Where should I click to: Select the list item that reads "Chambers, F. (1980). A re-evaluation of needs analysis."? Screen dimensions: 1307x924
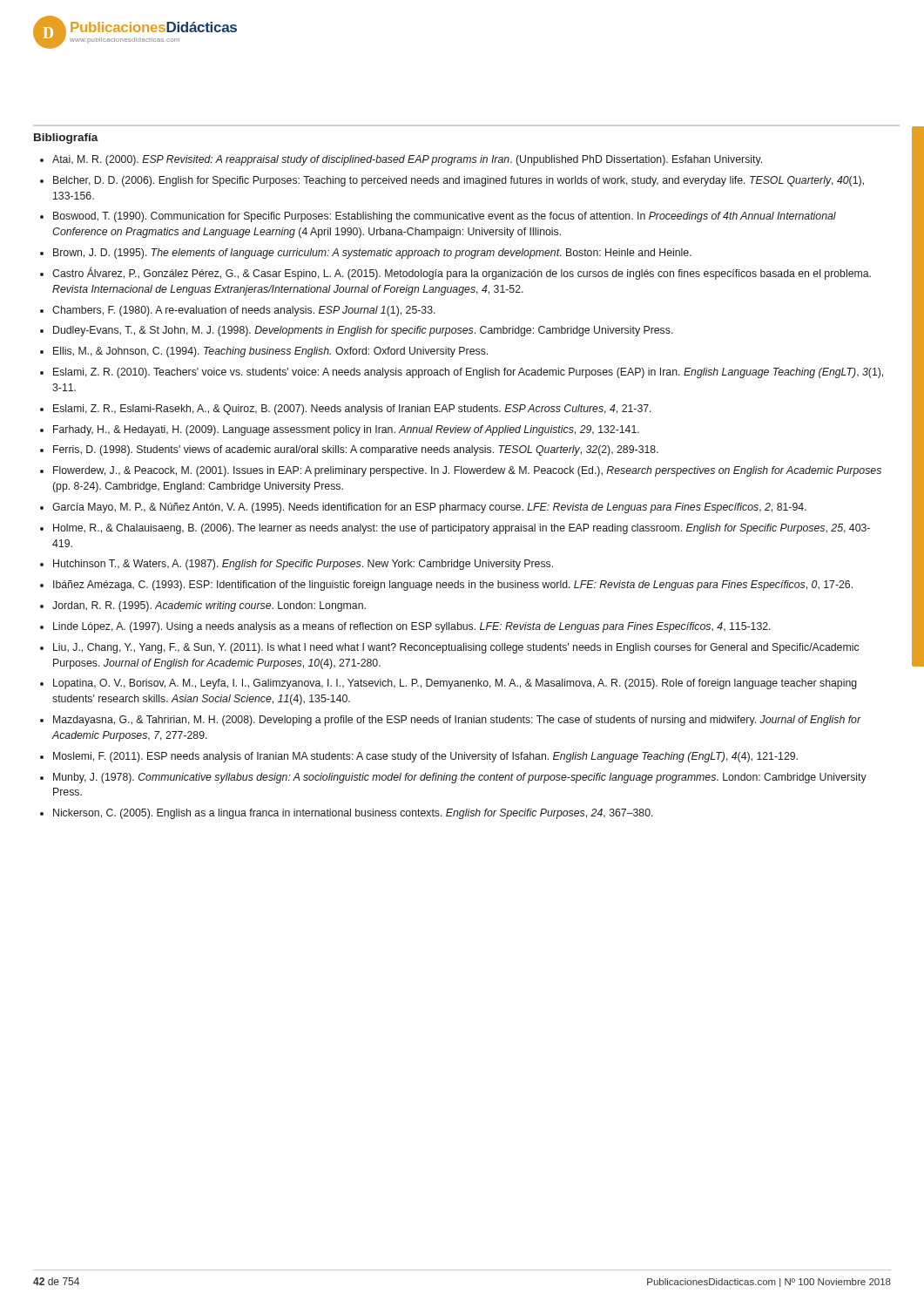pyautogui.click(x=244, y=310)
